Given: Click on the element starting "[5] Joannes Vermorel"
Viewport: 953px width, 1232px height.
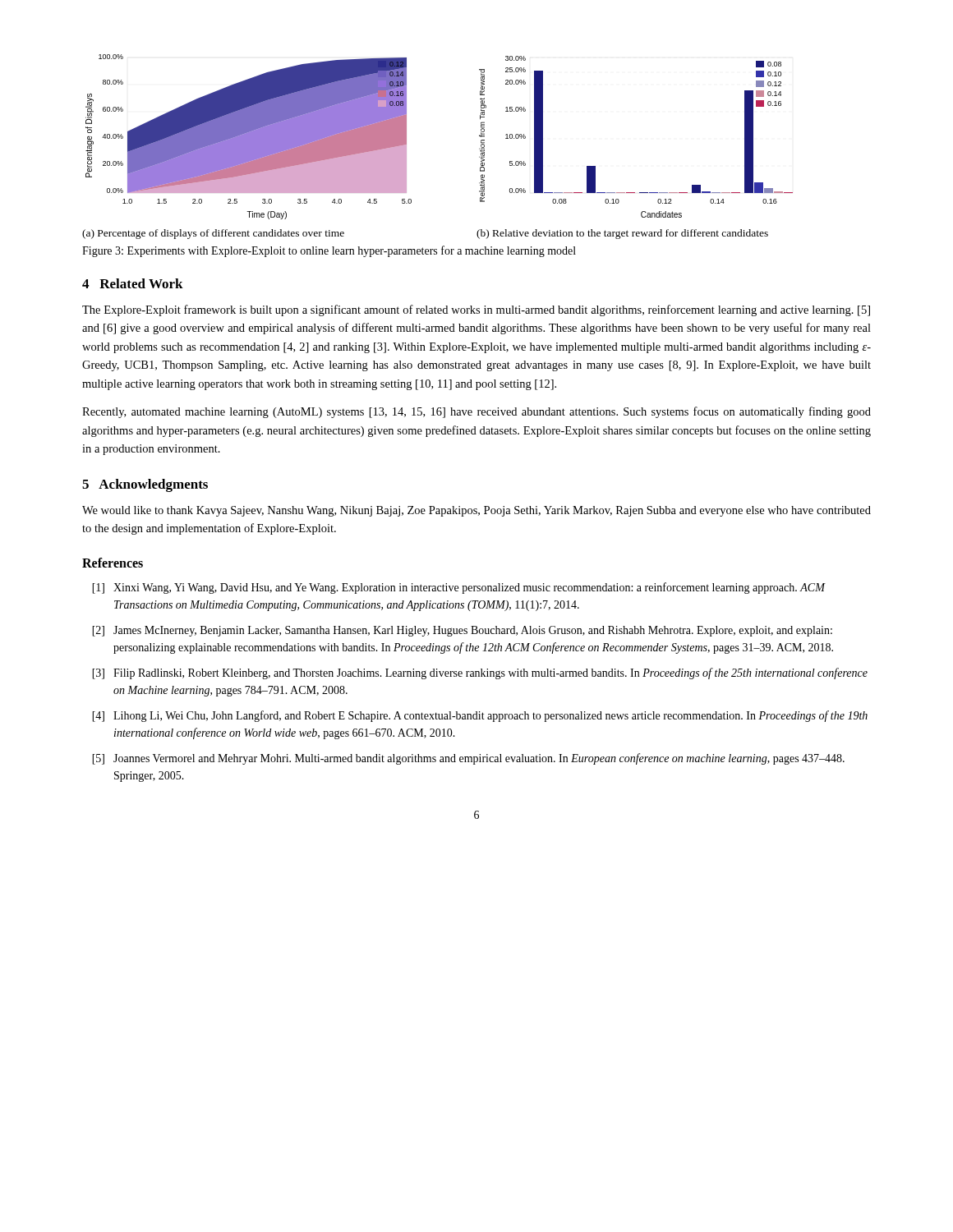Looking at the screenshot, I should click(476, 767).
